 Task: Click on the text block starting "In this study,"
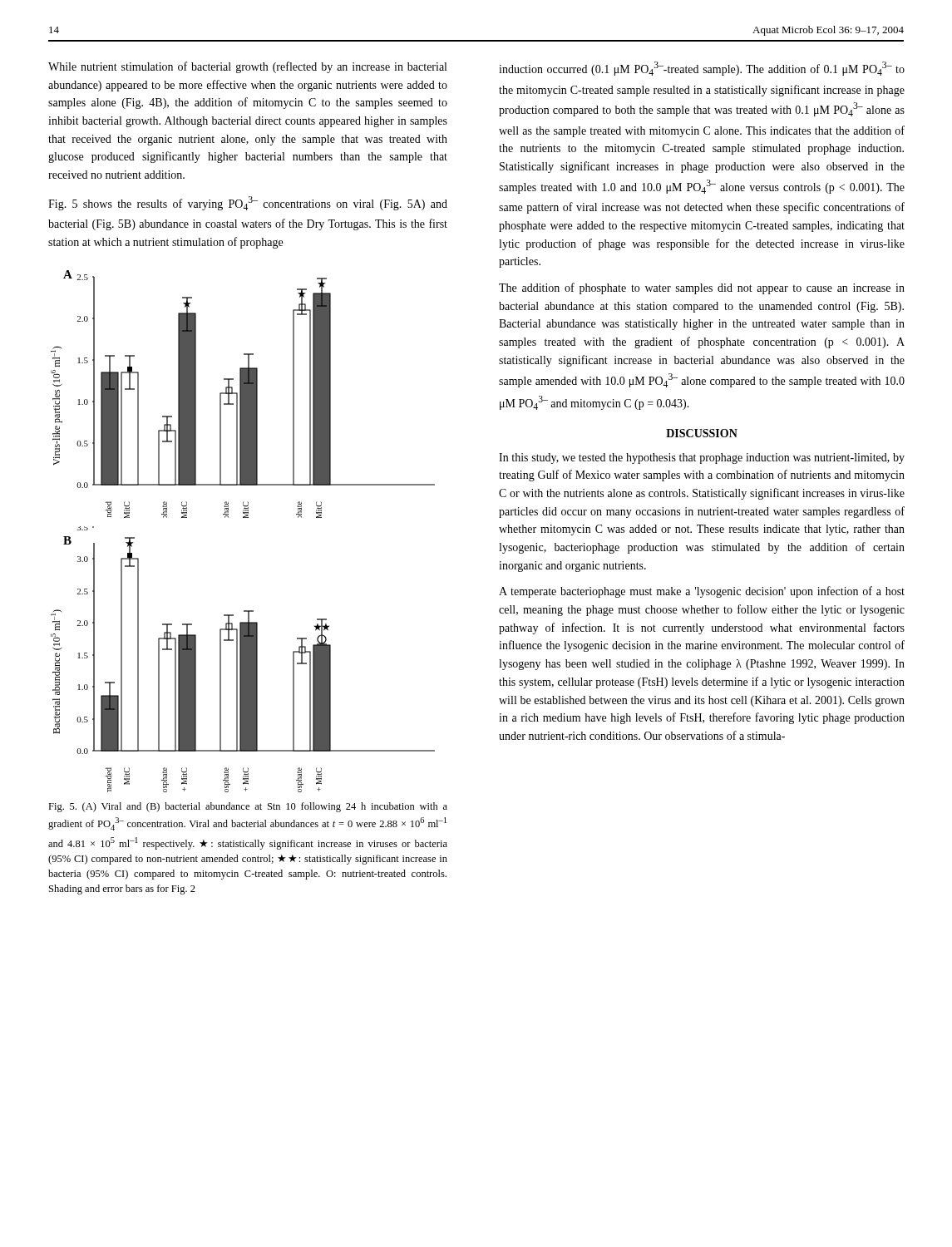(702, 511)
